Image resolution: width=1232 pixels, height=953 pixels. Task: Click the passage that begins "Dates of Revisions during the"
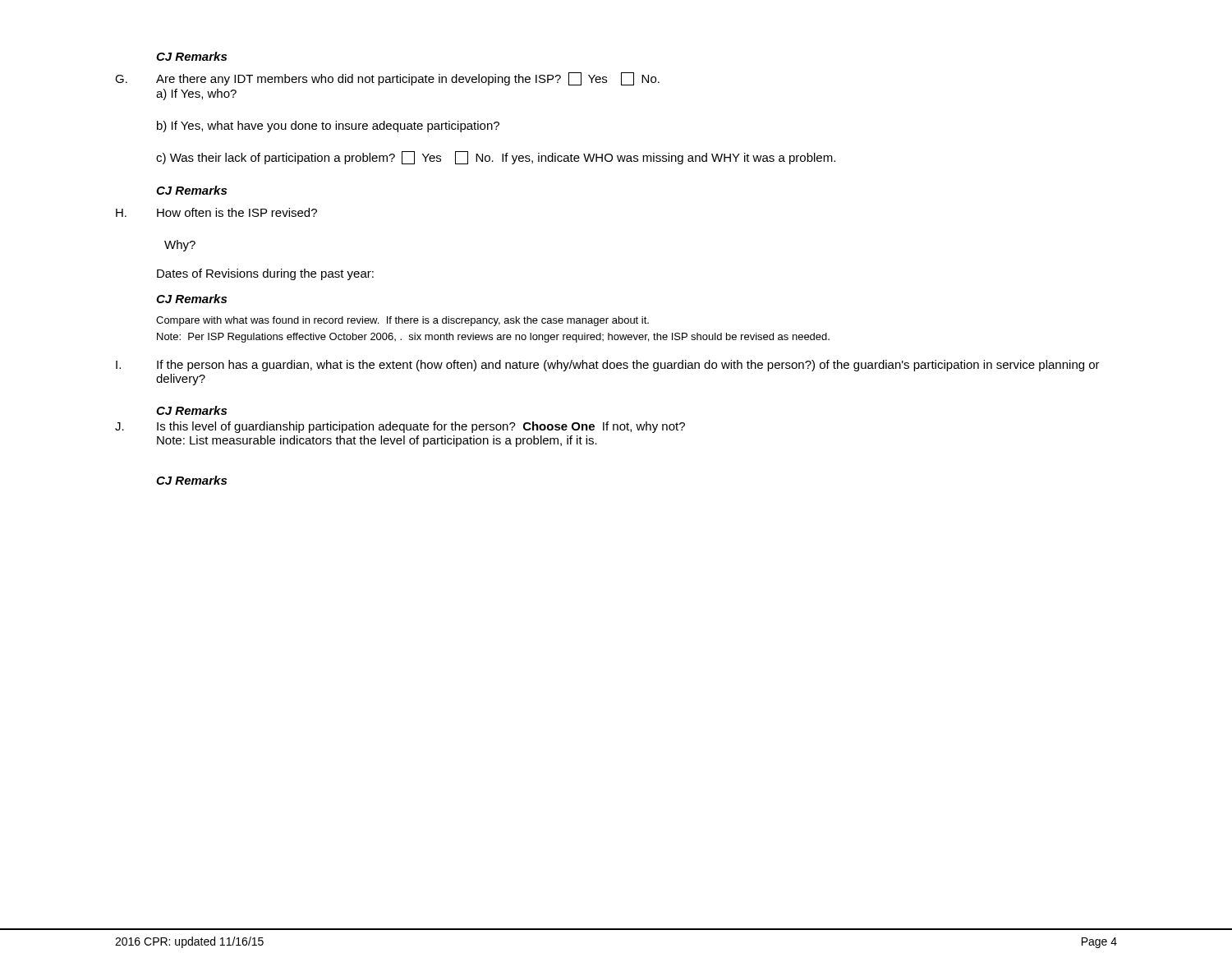pos(265,273)
